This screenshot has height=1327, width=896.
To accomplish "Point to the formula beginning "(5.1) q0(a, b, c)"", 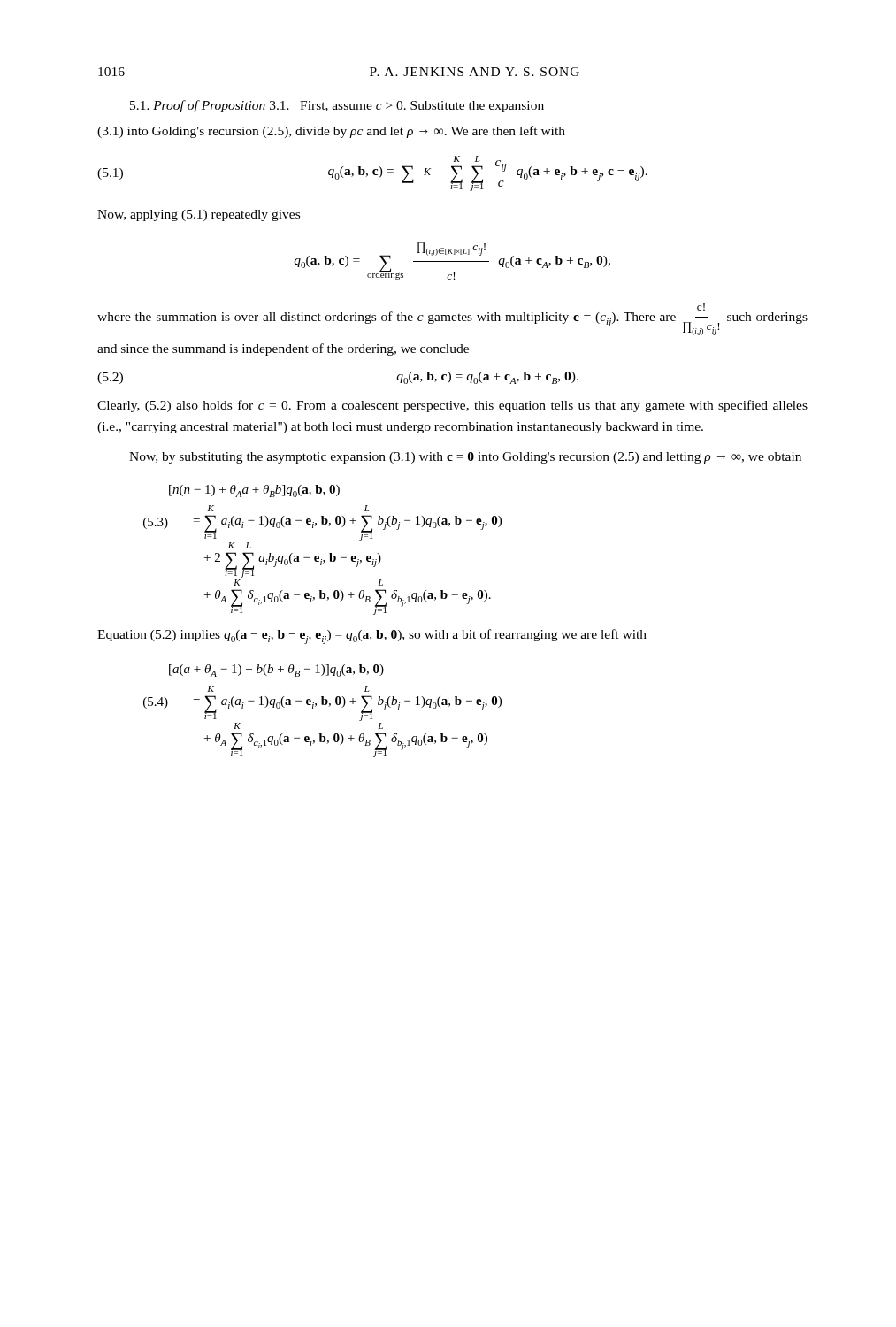I will click(452, 172).
